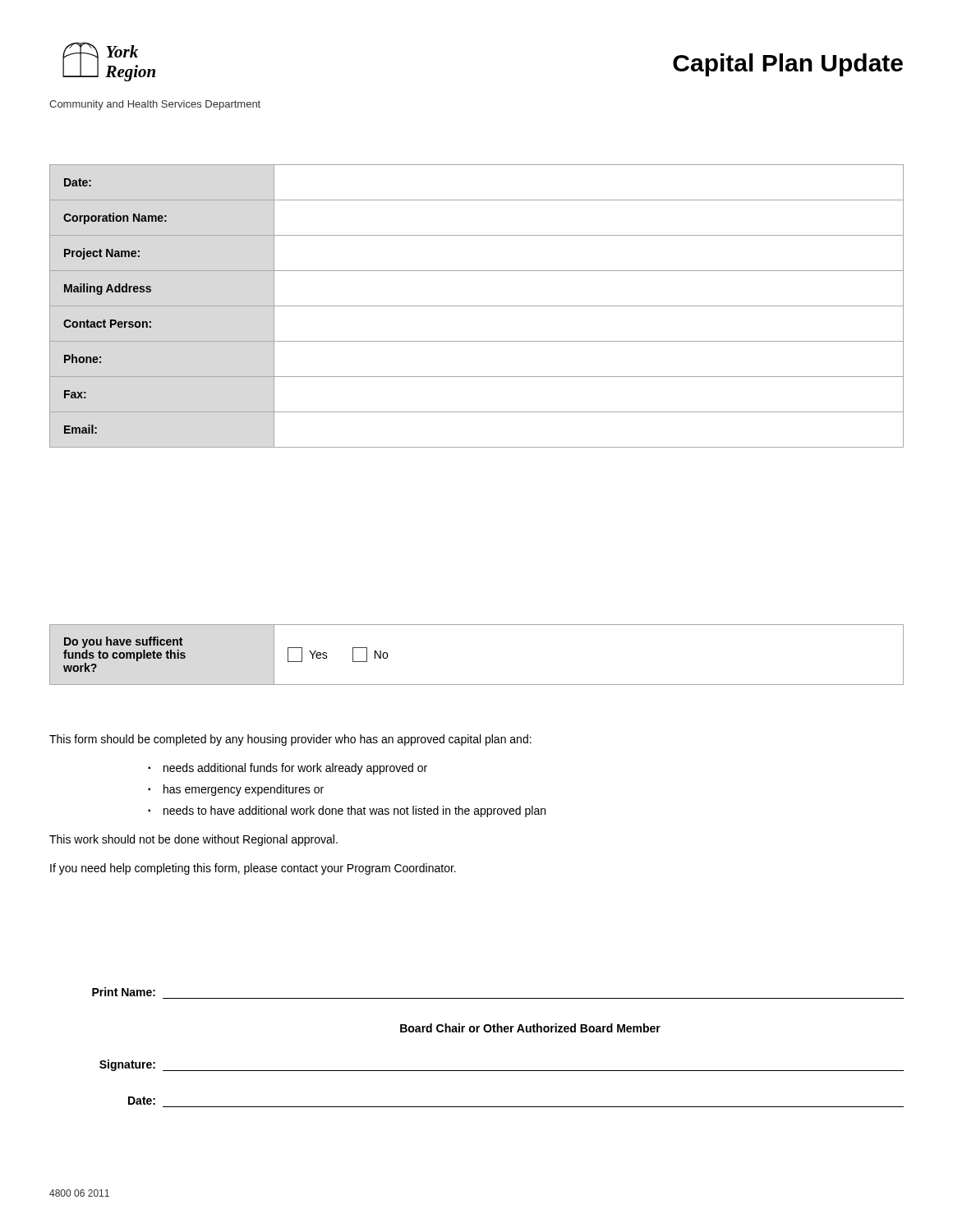Click where it says "Board Chair or Other Authorized Board Member"
953x1232 pixels.
530,1028
